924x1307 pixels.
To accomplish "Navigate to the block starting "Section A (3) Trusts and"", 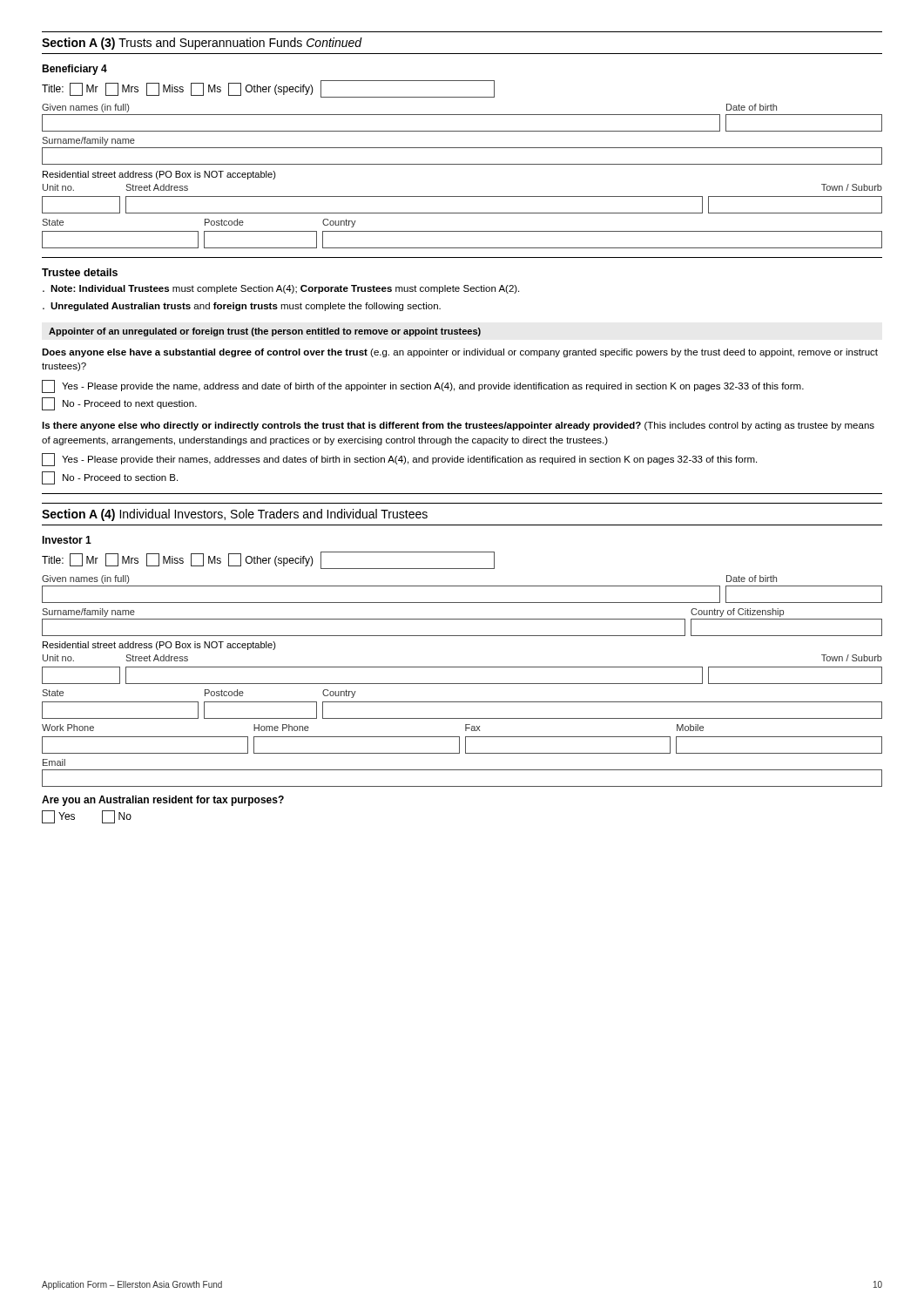I will pyautogui.click(x=202, y=43).
